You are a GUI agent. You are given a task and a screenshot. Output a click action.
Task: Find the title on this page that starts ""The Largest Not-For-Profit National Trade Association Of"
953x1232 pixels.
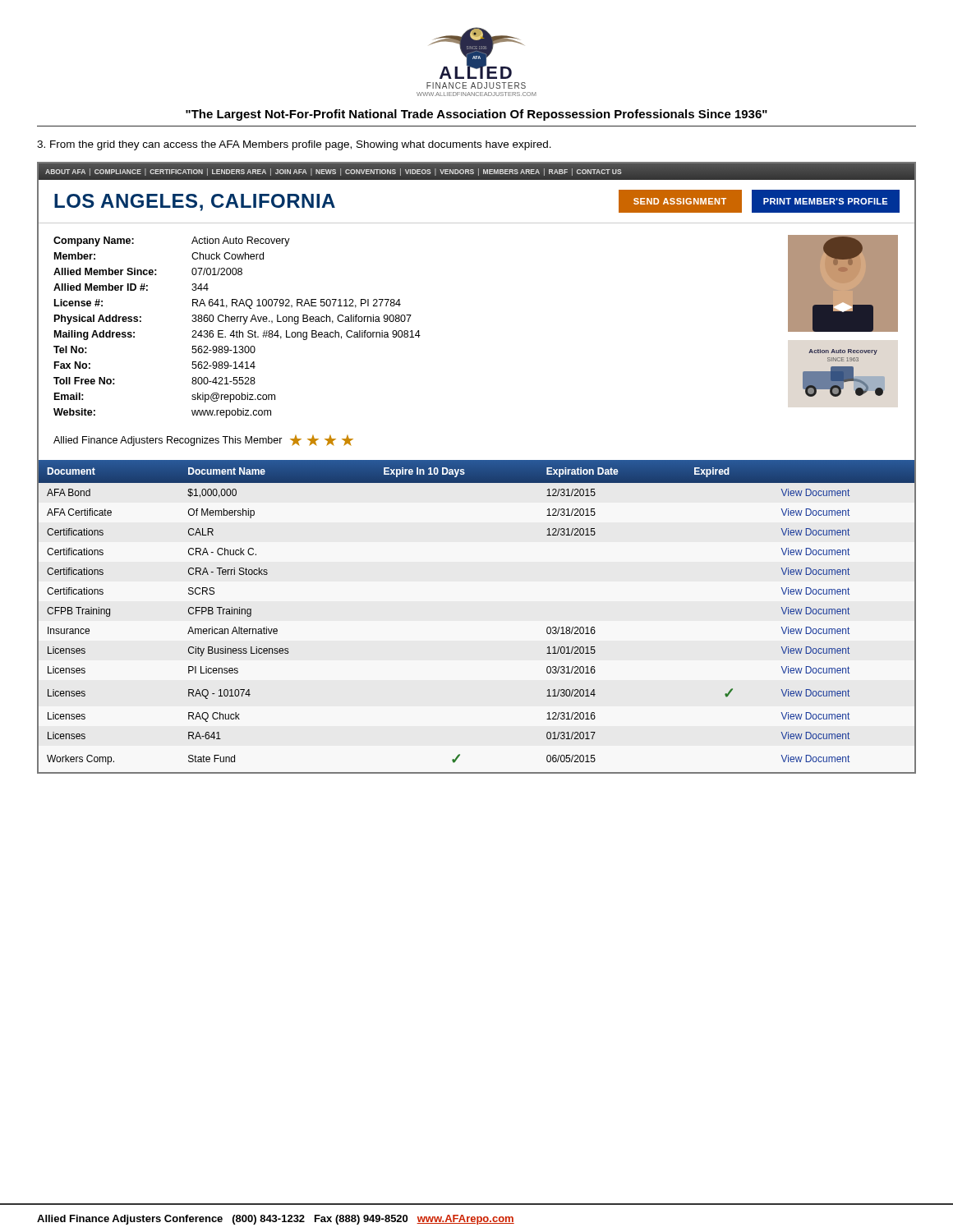tap(476, 114)
